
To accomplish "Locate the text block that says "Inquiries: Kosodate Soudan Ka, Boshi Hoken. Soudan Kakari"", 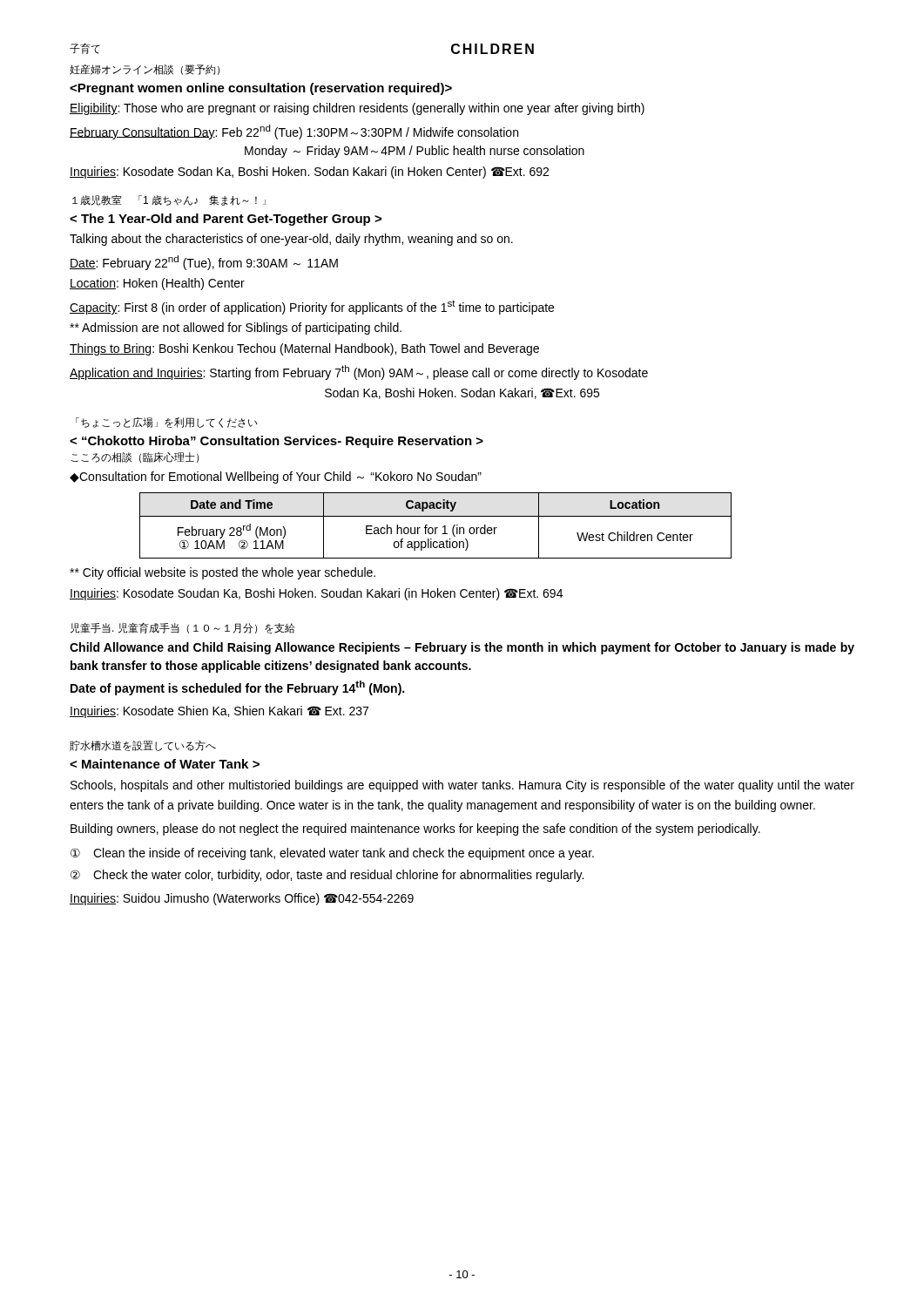I will click(316, 593).
